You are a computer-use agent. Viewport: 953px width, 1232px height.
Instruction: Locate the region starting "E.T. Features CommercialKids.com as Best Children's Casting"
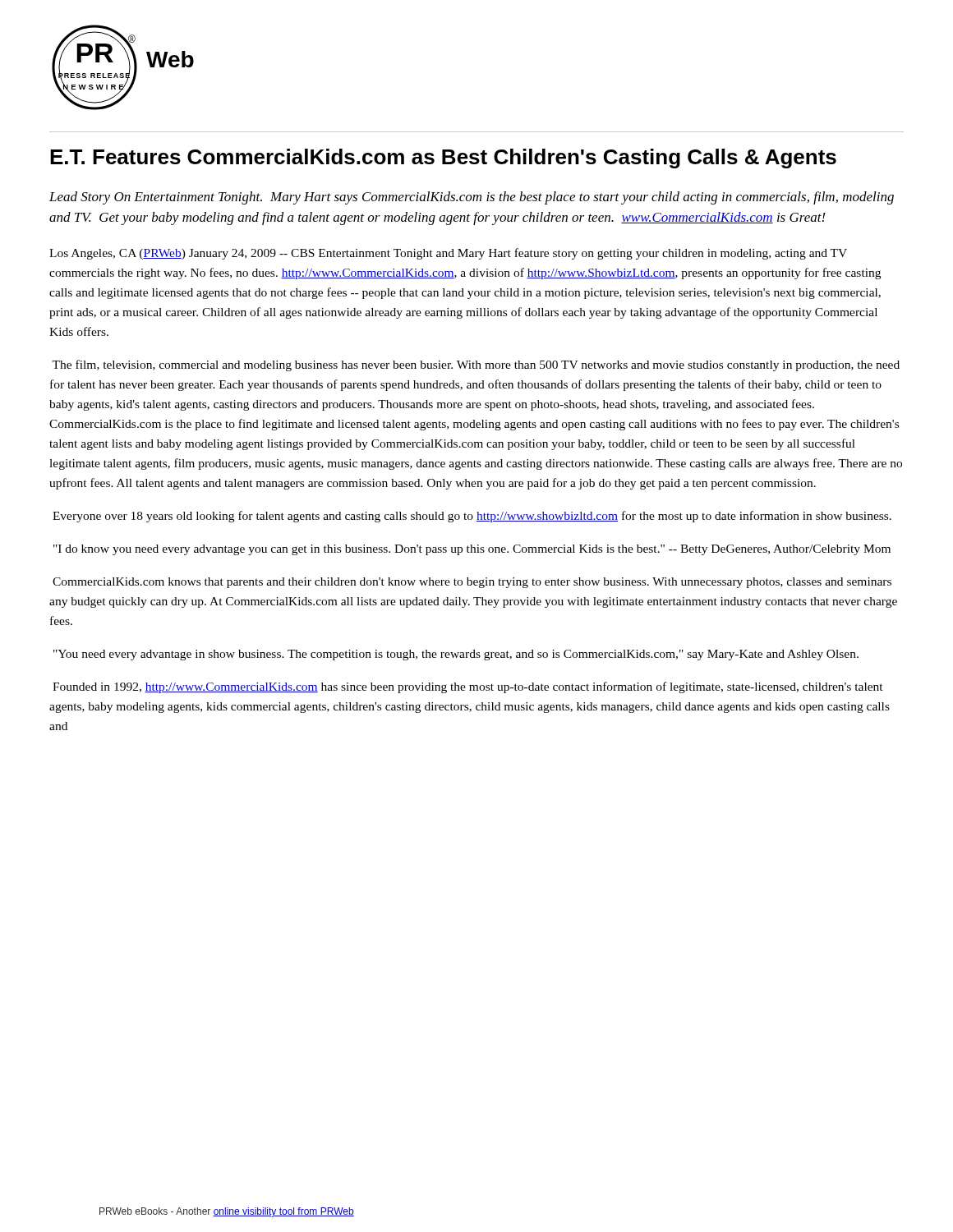point(476,158)
